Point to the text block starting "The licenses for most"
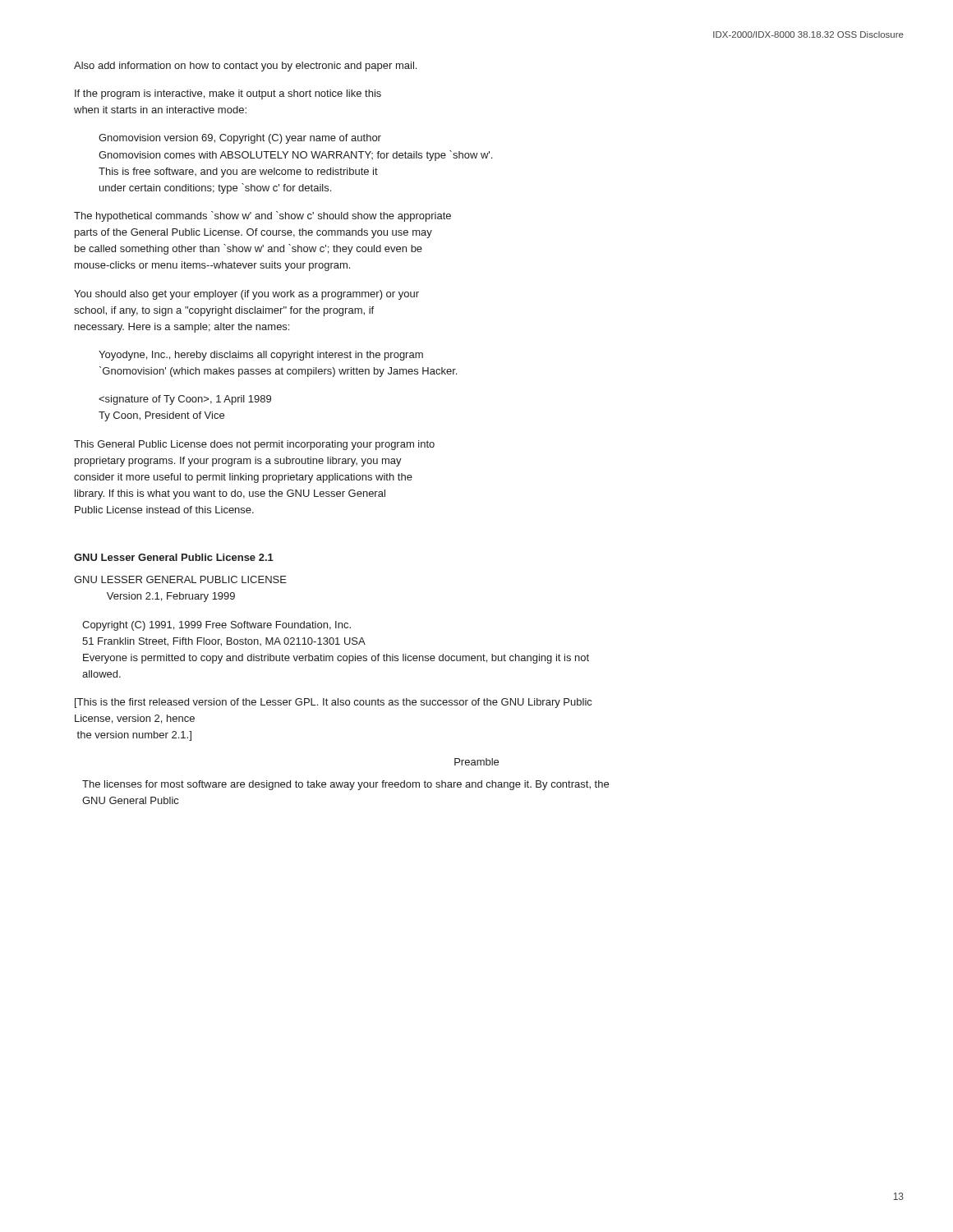 (x=346, y=792)
